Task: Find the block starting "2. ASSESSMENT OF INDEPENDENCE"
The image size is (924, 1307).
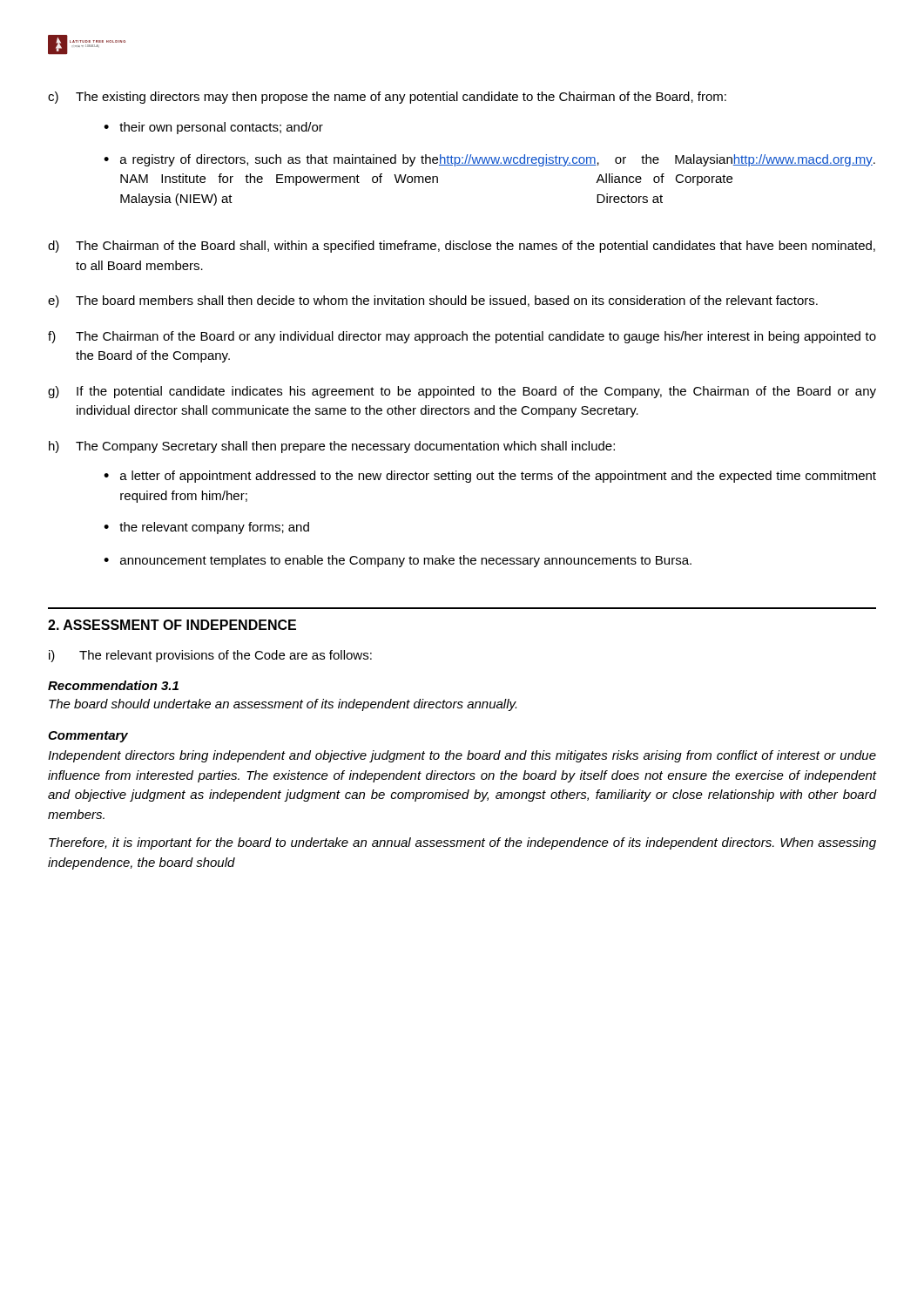Action: tap(172, 625)
